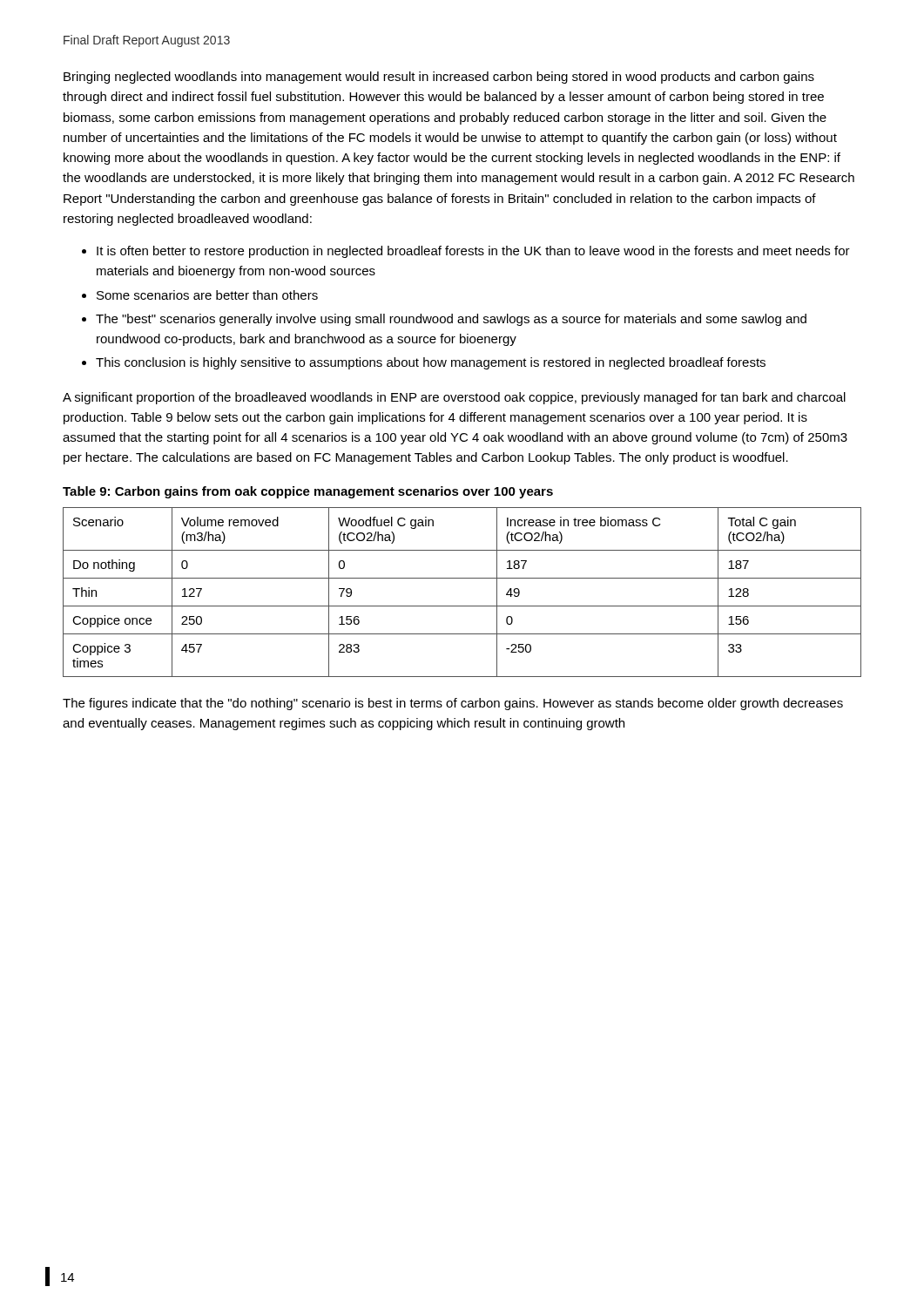Find the region starting "Table 9: Carbon gains from oak"

point(308,491)
